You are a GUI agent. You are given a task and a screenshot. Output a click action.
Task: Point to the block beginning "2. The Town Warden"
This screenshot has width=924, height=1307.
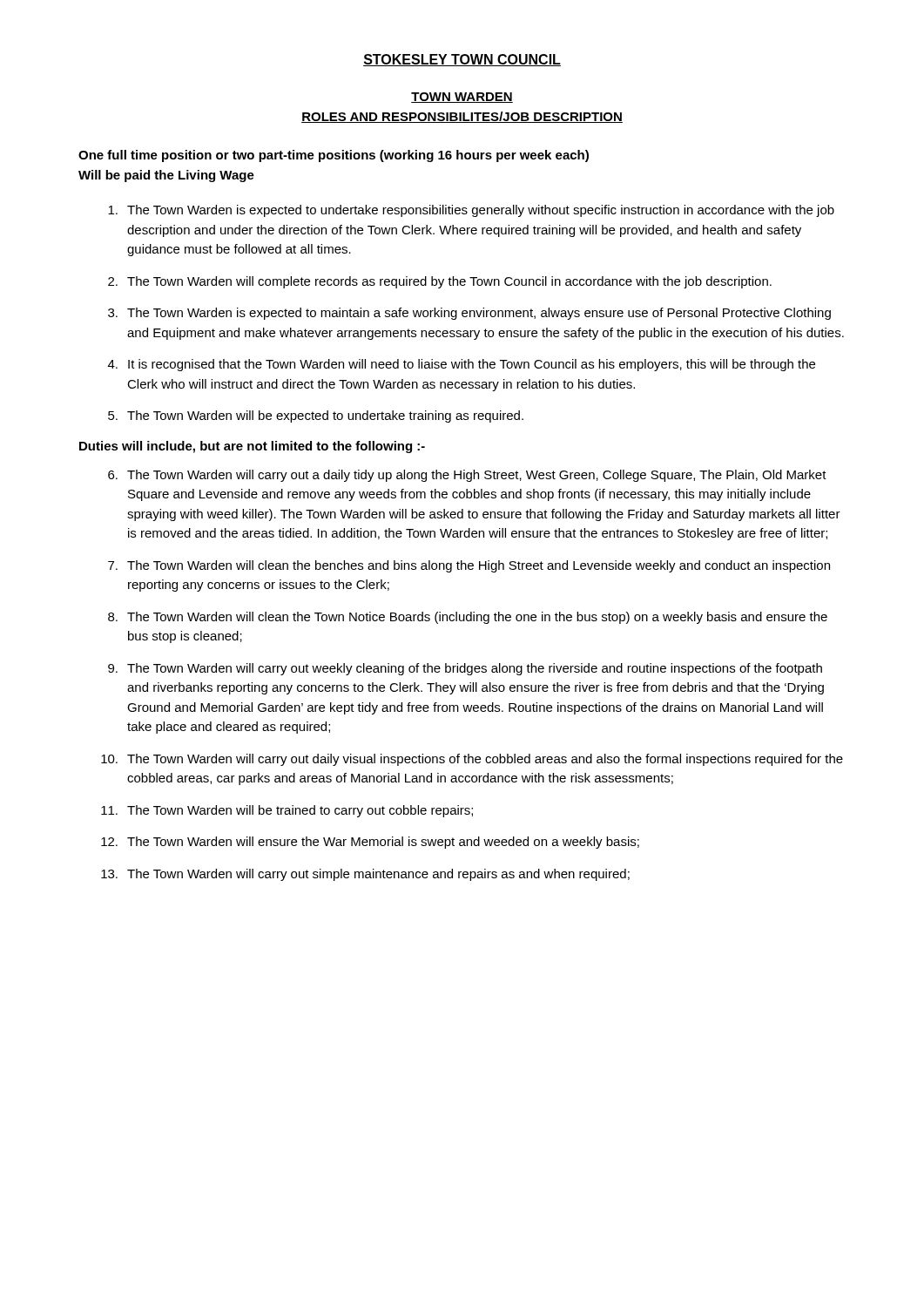pyautogui.click(x=462, y=281)
